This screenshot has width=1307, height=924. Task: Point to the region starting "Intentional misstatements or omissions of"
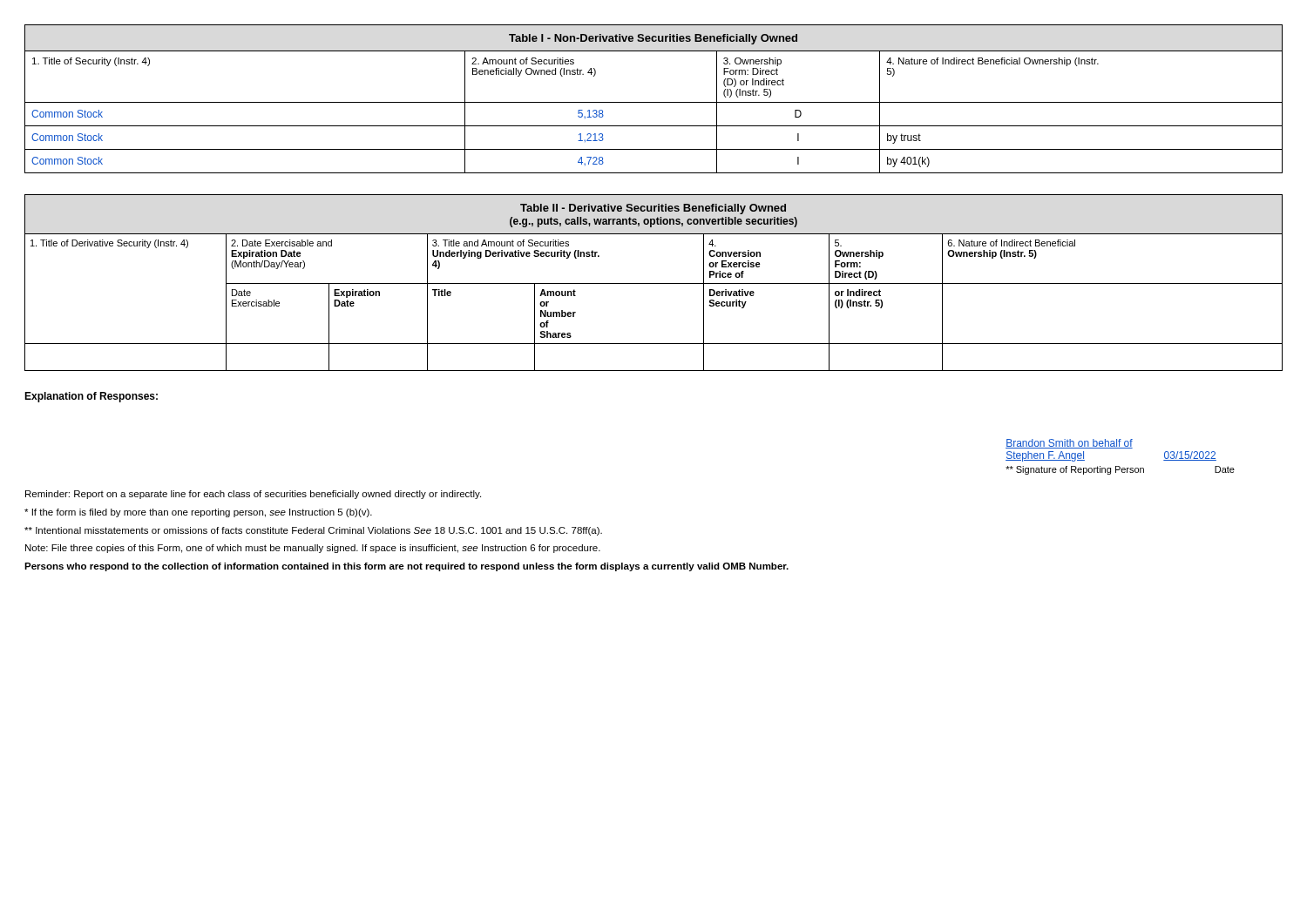pyautogui.click(x=314, y=530)
